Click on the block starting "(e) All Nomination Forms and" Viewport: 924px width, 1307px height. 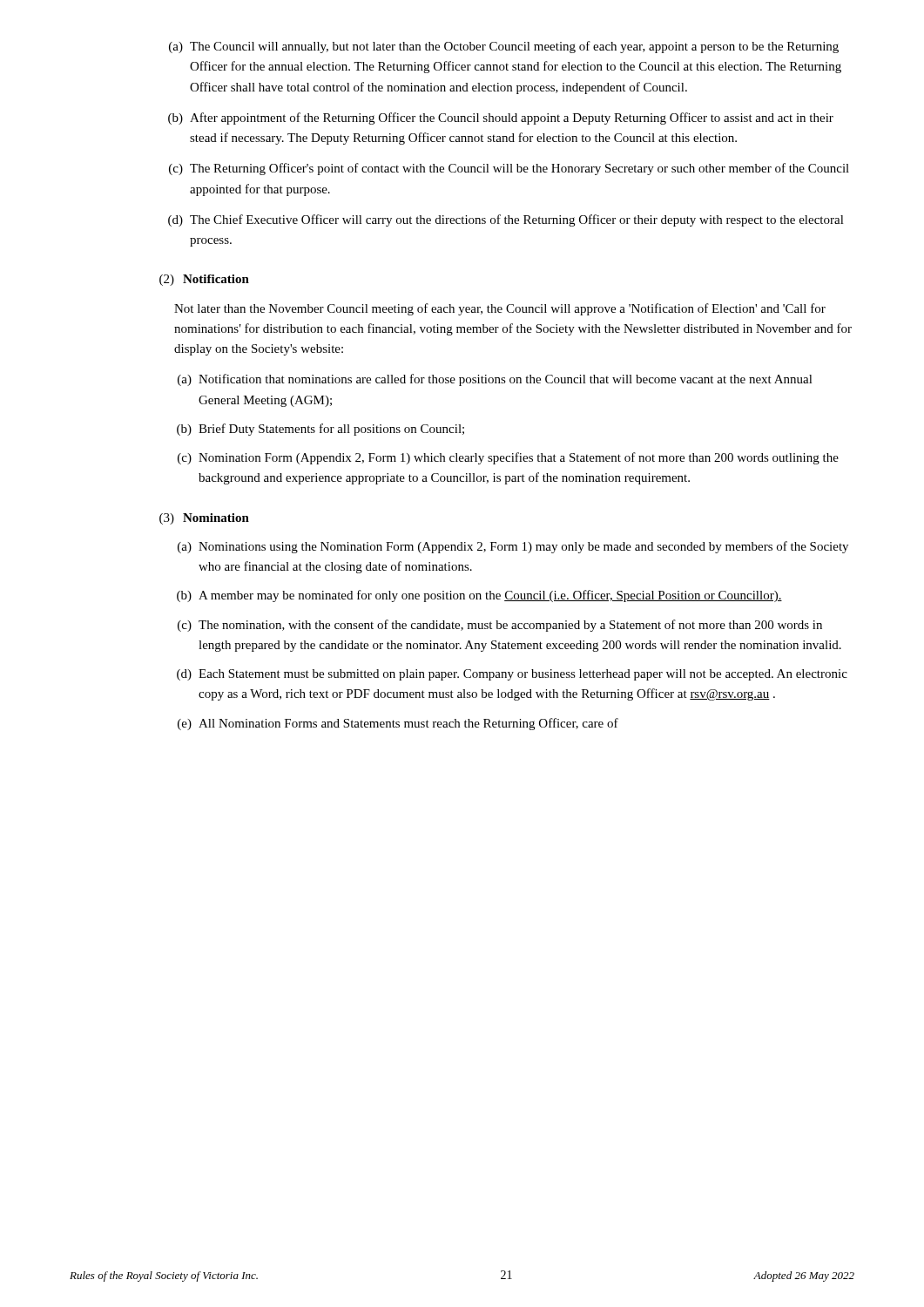pyautogui.click(x=492, y=723)
